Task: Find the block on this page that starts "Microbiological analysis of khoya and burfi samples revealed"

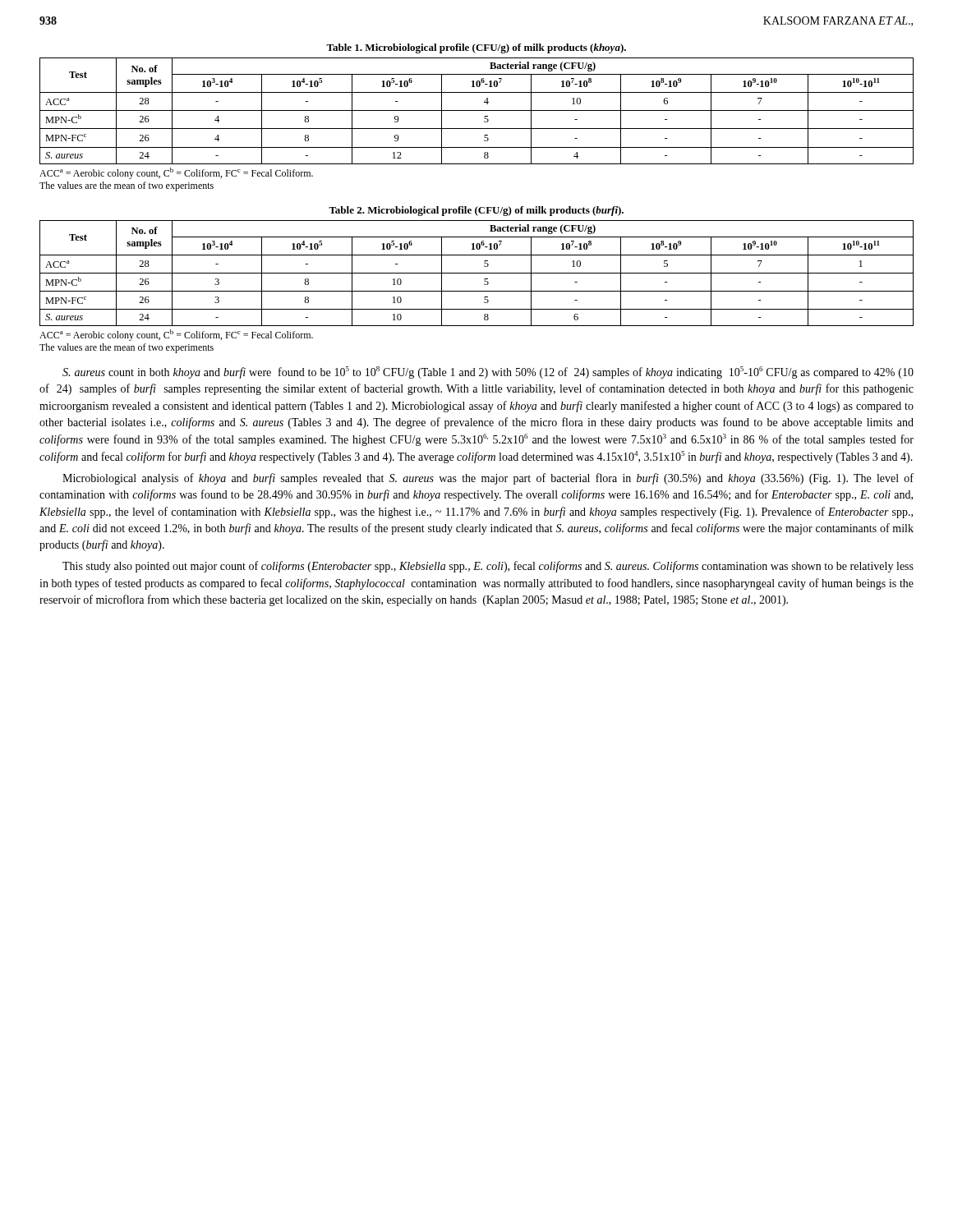Action: (476, 512)
